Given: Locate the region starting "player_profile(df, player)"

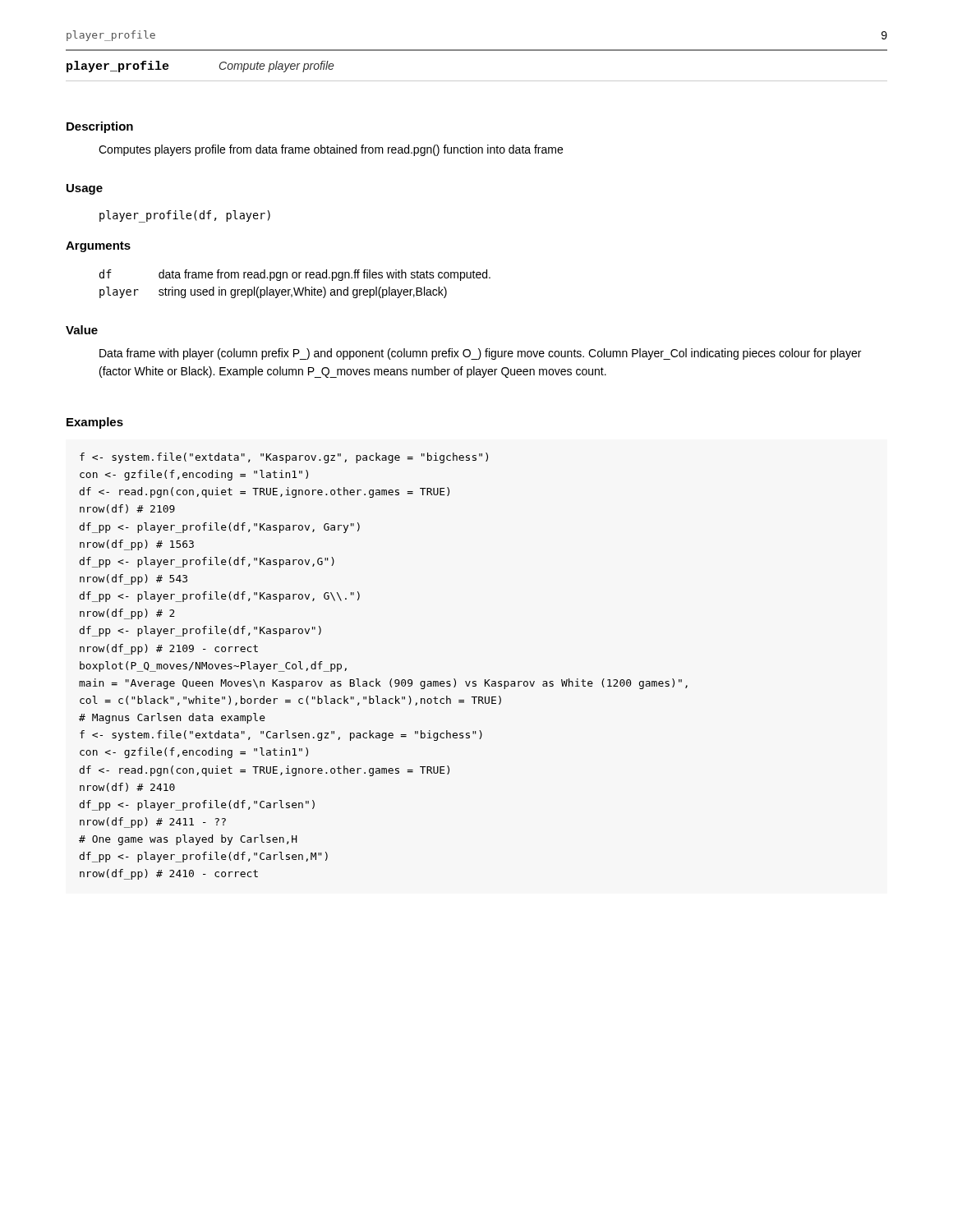Looking at the screenshot, I should [x=185, y=216].
